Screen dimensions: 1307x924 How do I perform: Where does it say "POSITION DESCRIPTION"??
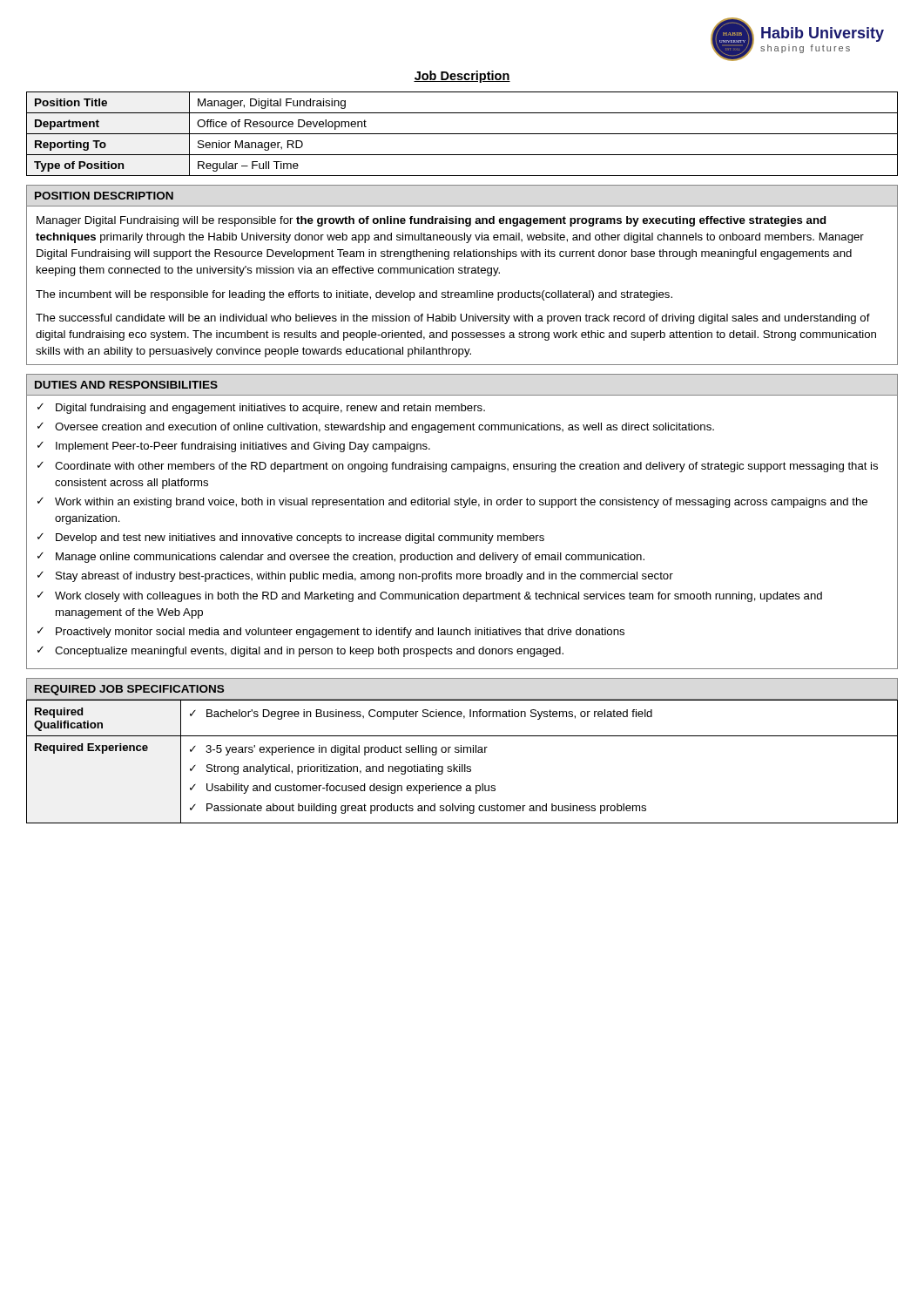pos(104,196)
